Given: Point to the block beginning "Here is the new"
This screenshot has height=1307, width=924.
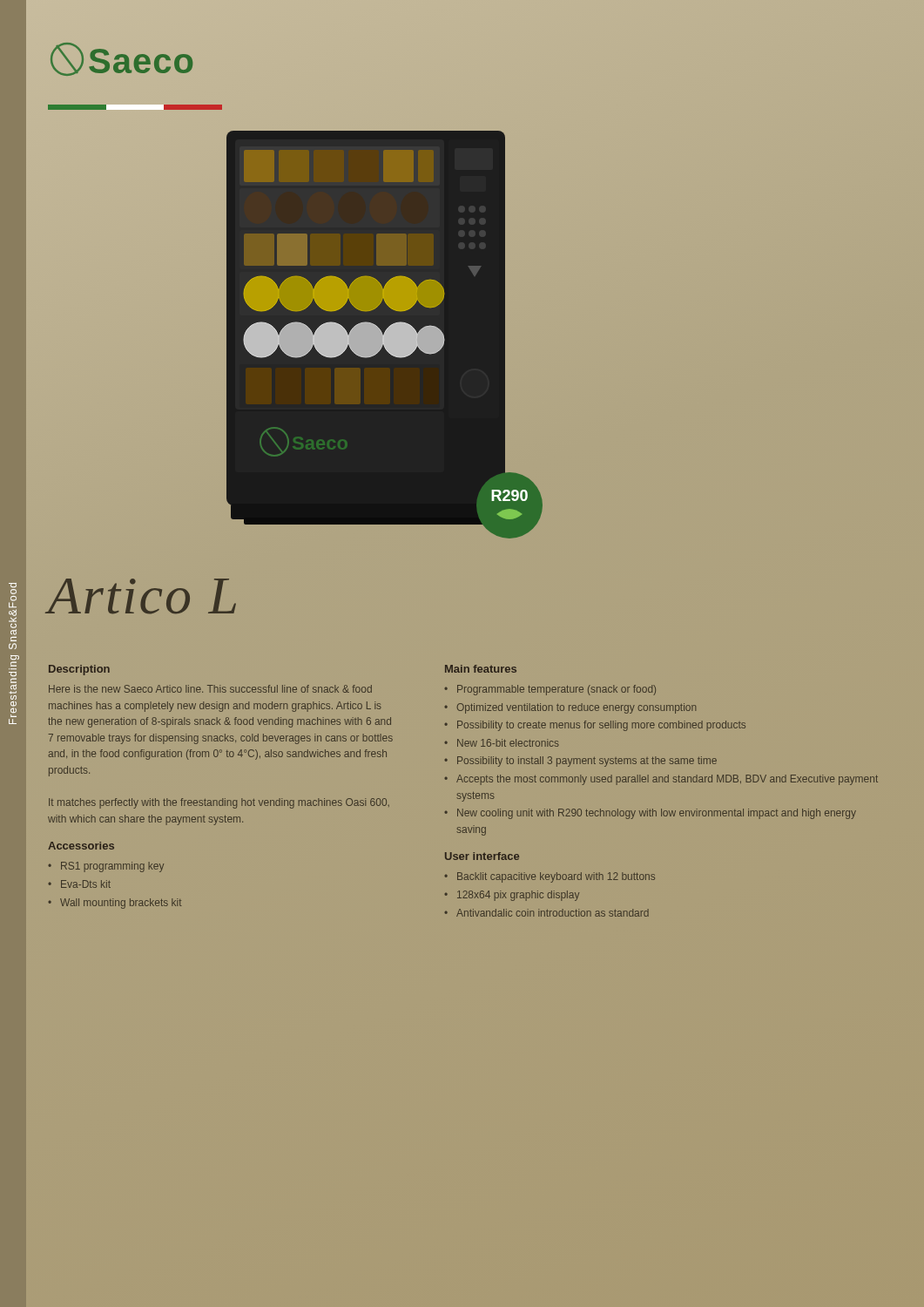Looking at the screenshot, I should point(220,754).
